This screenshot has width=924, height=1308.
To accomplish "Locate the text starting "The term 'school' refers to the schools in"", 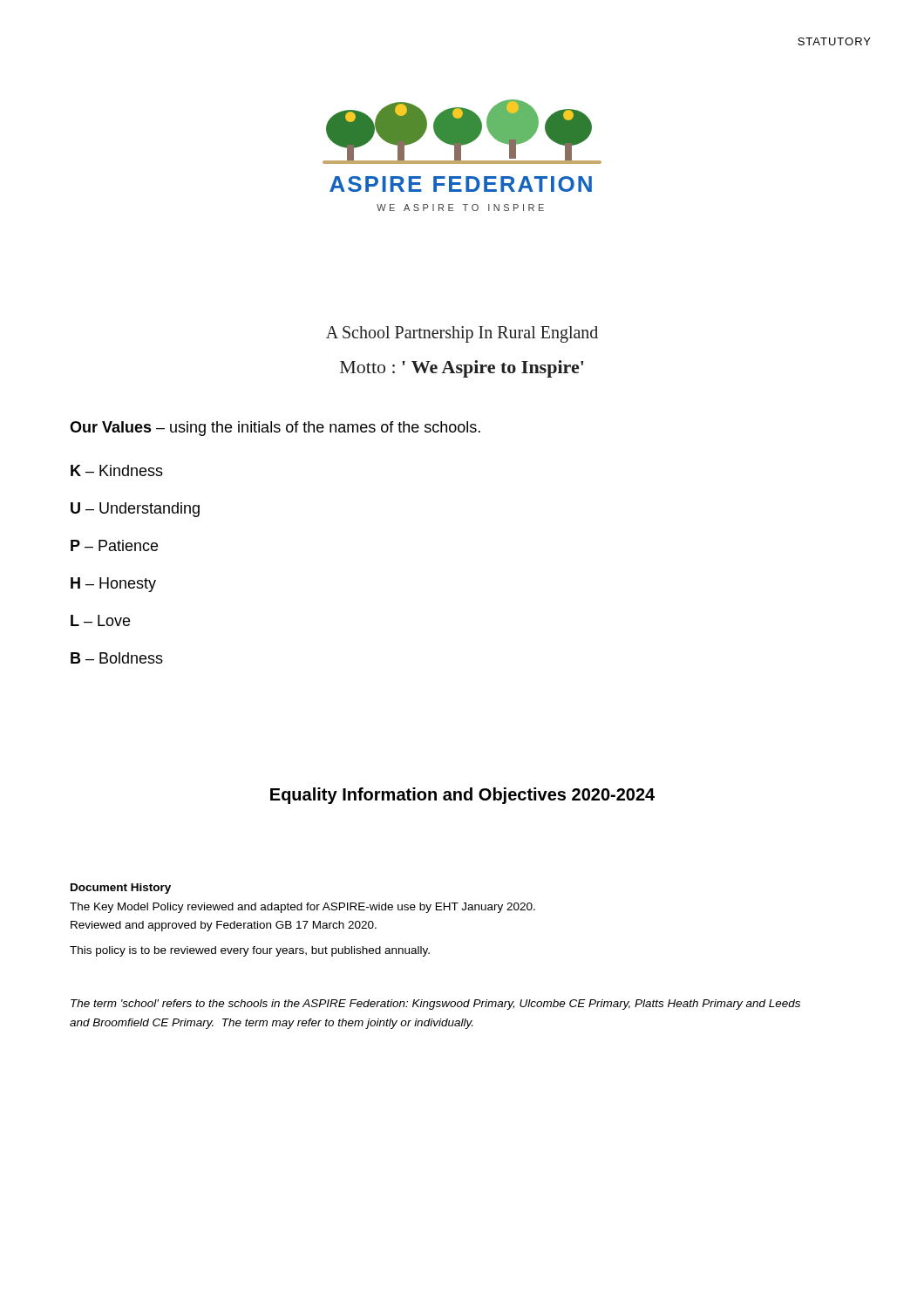I will tap(435, 1013).
